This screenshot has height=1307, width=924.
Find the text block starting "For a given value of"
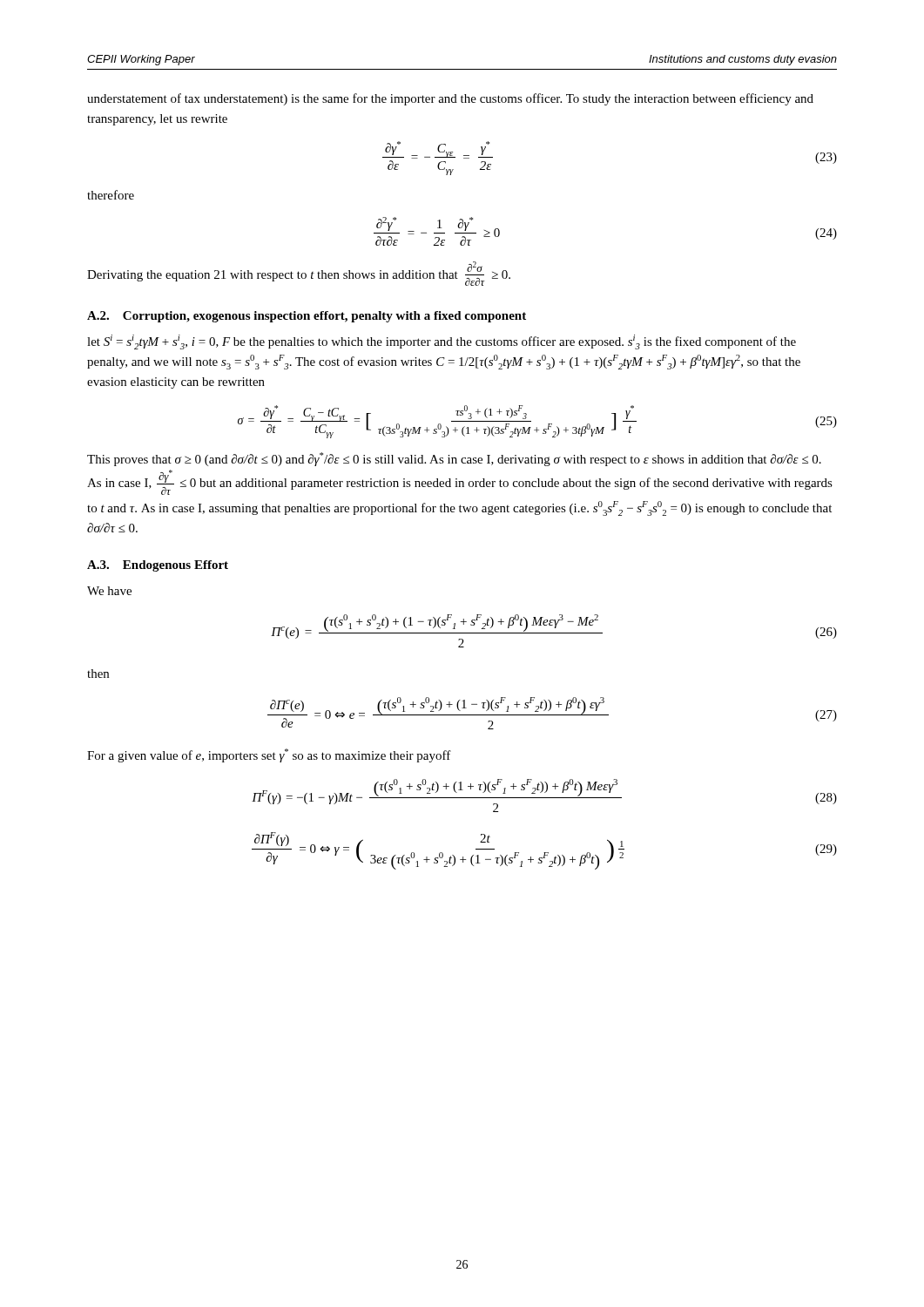[269, 755]
